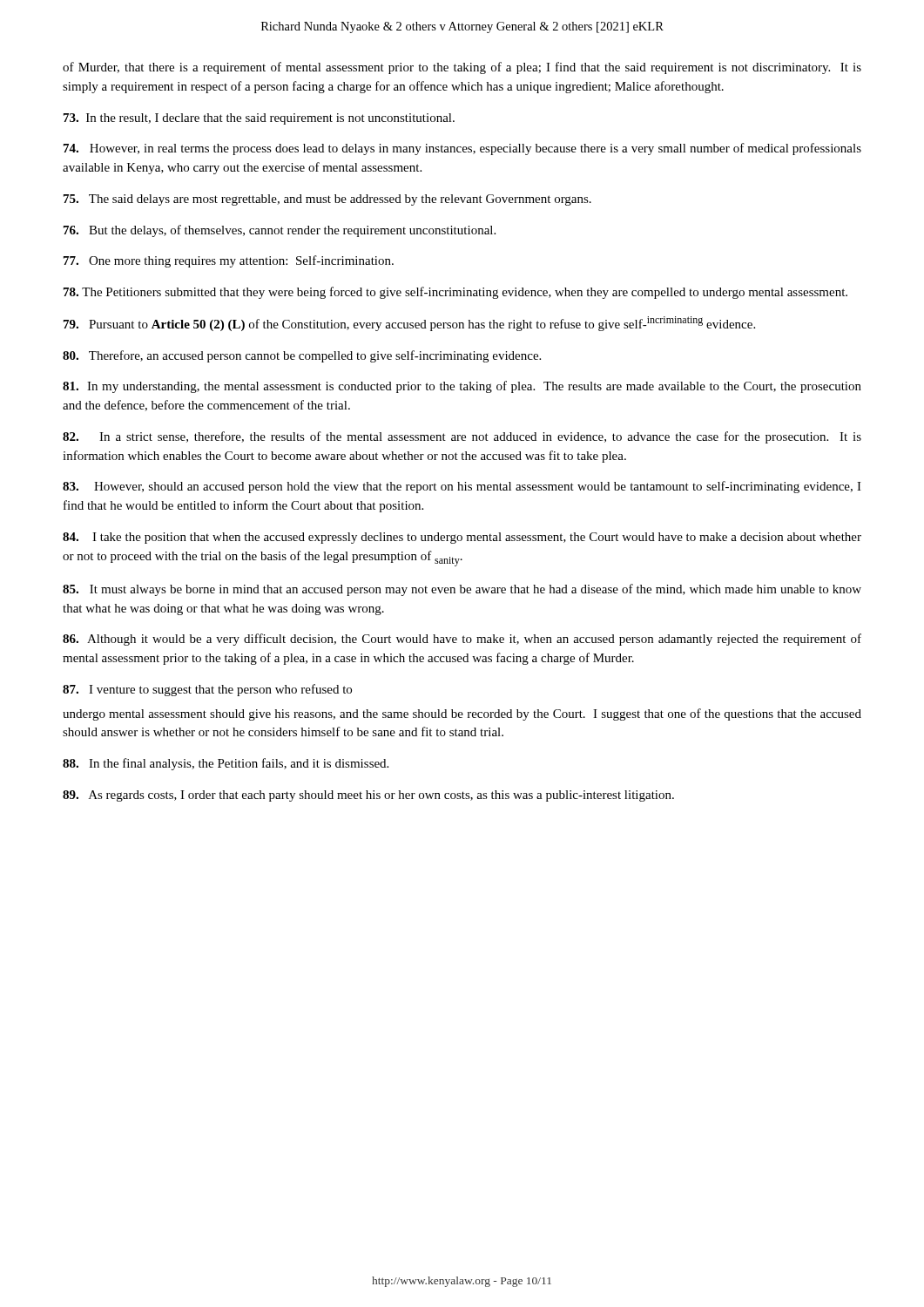924x1307 pixels.
Task: Find the text block that reads "Therefore, an accused person cannot"
Action: tap(302, 355)
